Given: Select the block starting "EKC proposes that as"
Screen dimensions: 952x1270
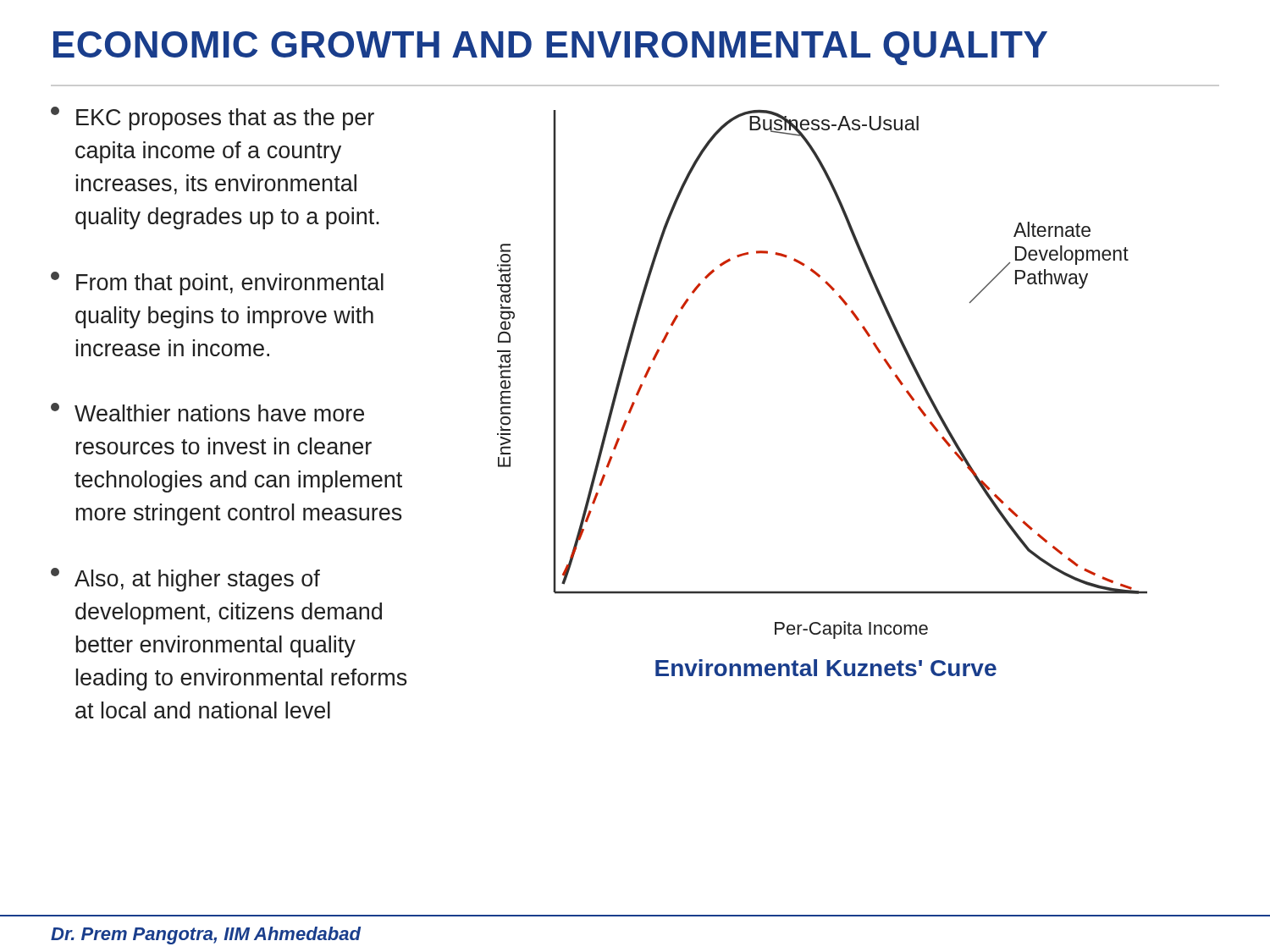Looking at the screenshot, I should tap(233, 168).
